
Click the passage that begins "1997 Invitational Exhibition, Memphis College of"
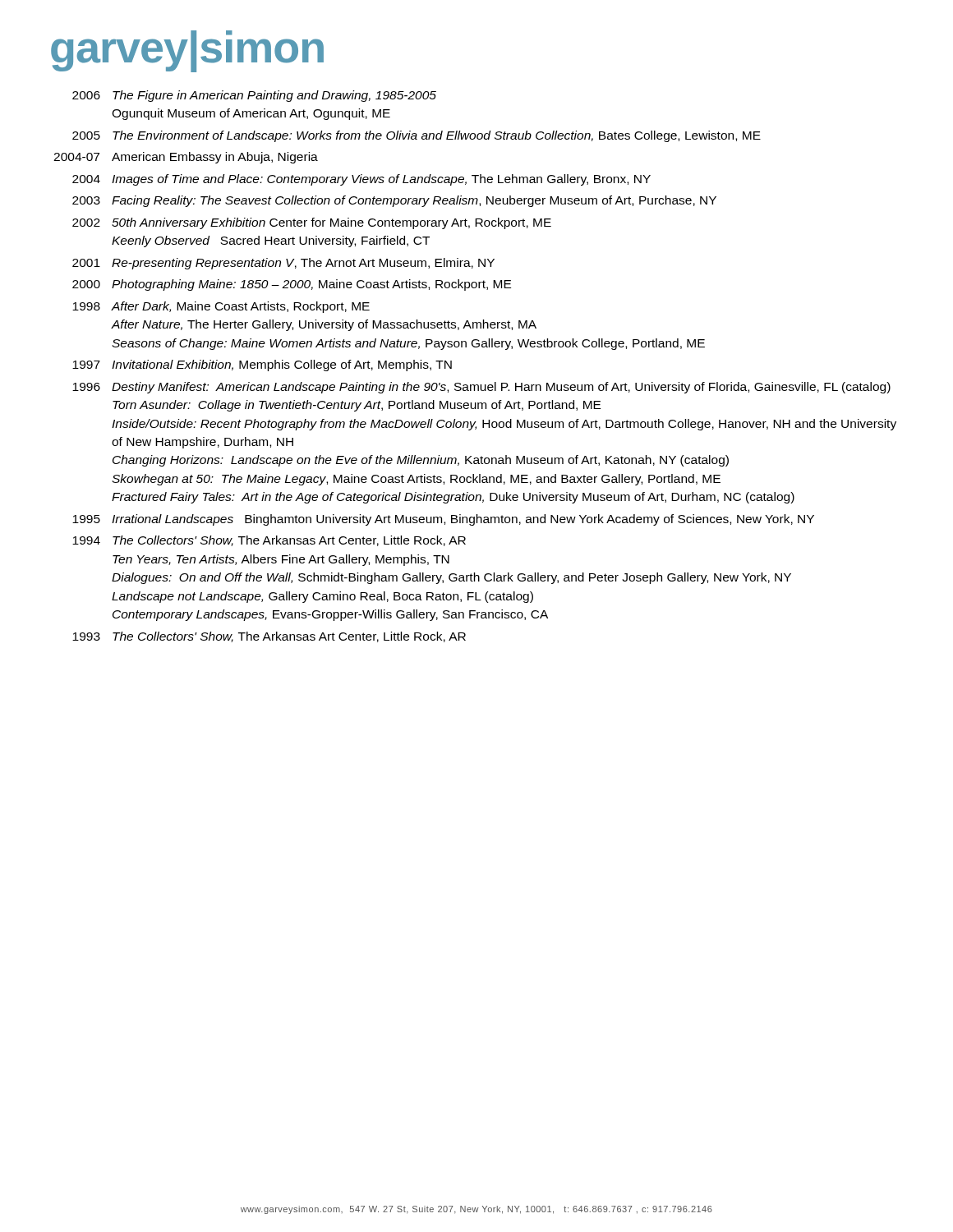[262, 365]
